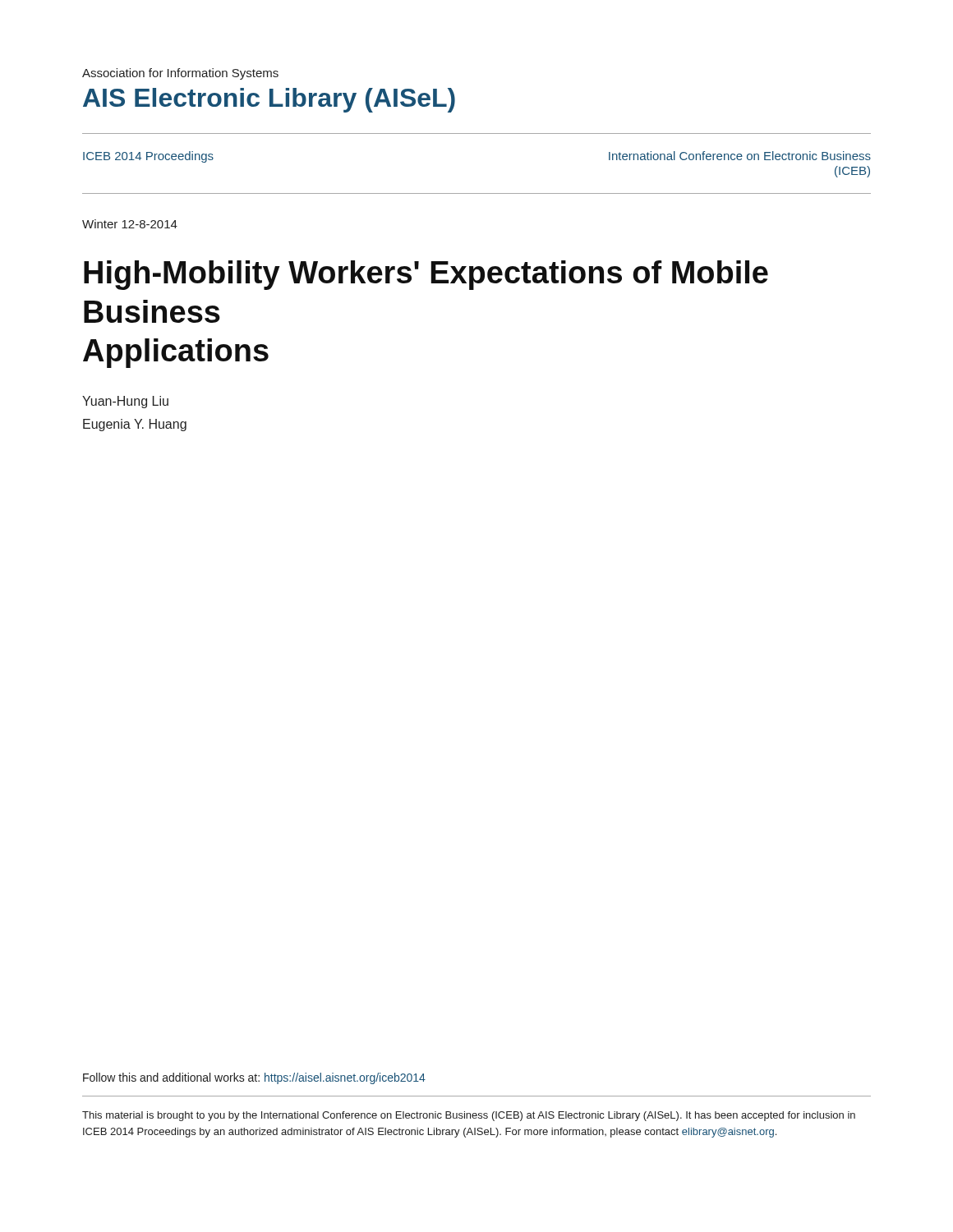Find "AIS Electronic Library (AISeL)" on this page

tap(269, 100)
